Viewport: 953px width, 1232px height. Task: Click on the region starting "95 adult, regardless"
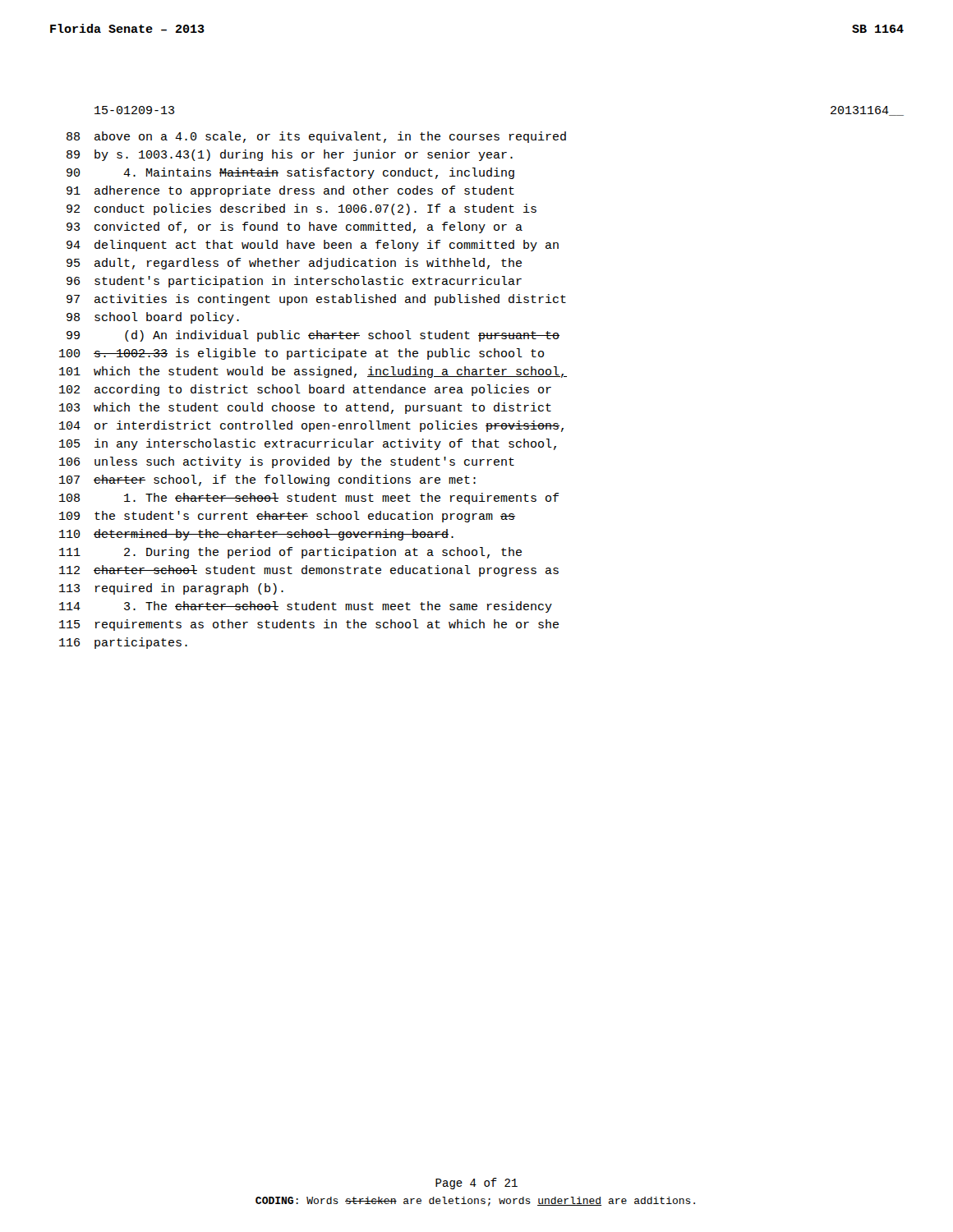coord(476,264)
